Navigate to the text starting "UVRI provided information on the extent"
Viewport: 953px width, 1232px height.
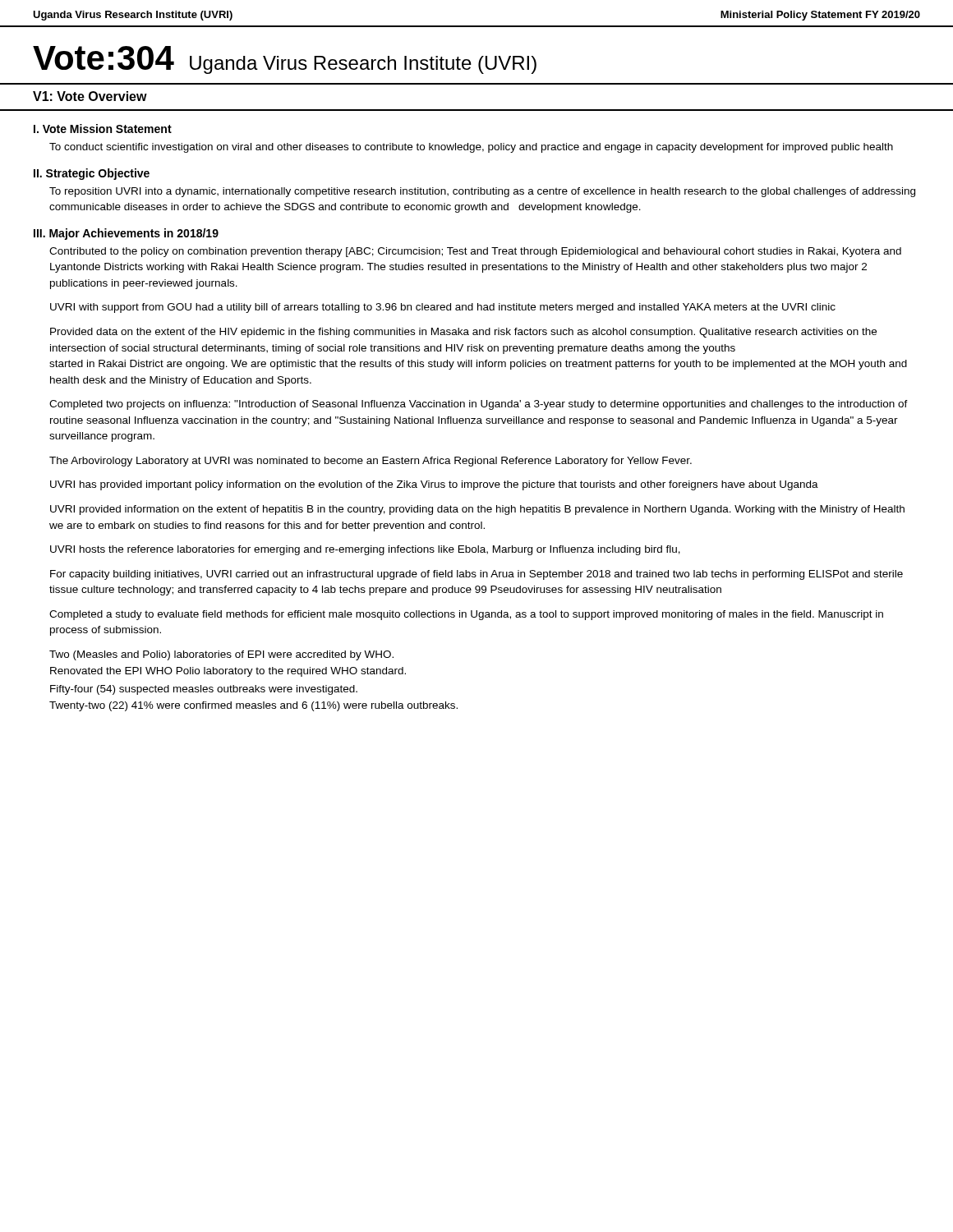[477, 517]
